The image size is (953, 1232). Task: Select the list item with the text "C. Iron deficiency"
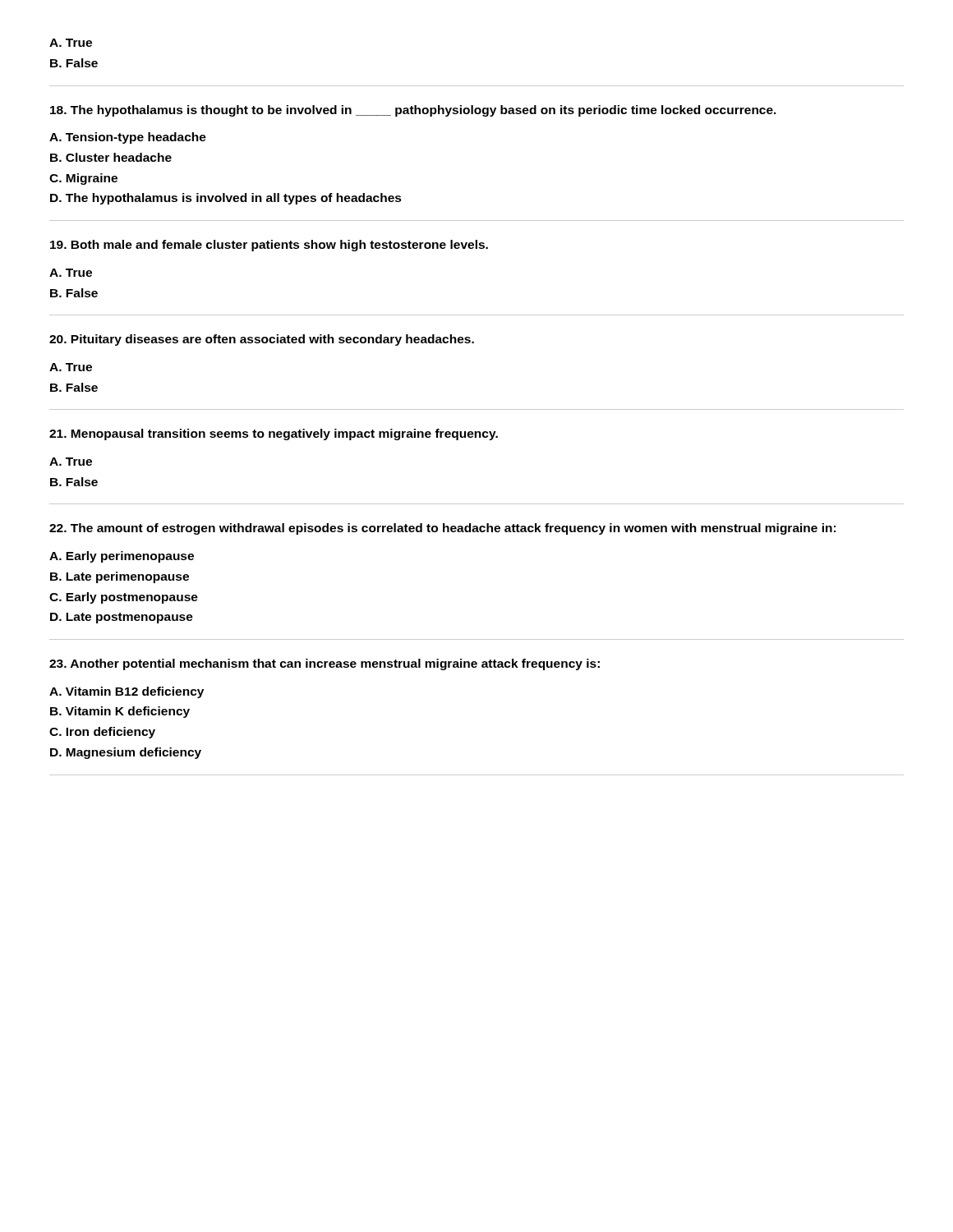[102, 733]
